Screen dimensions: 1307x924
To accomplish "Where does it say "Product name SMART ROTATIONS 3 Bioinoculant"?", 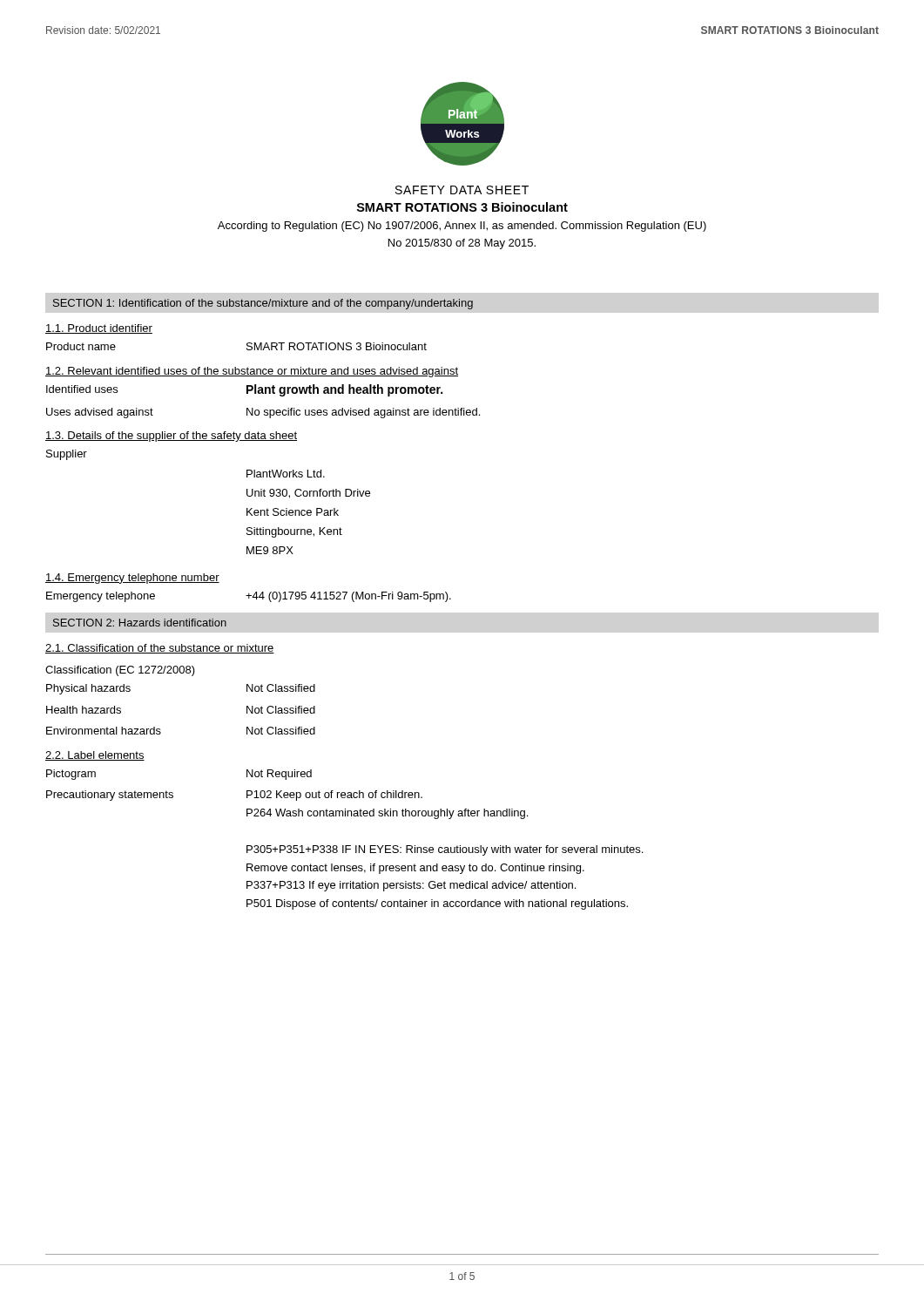I will 80,345.
